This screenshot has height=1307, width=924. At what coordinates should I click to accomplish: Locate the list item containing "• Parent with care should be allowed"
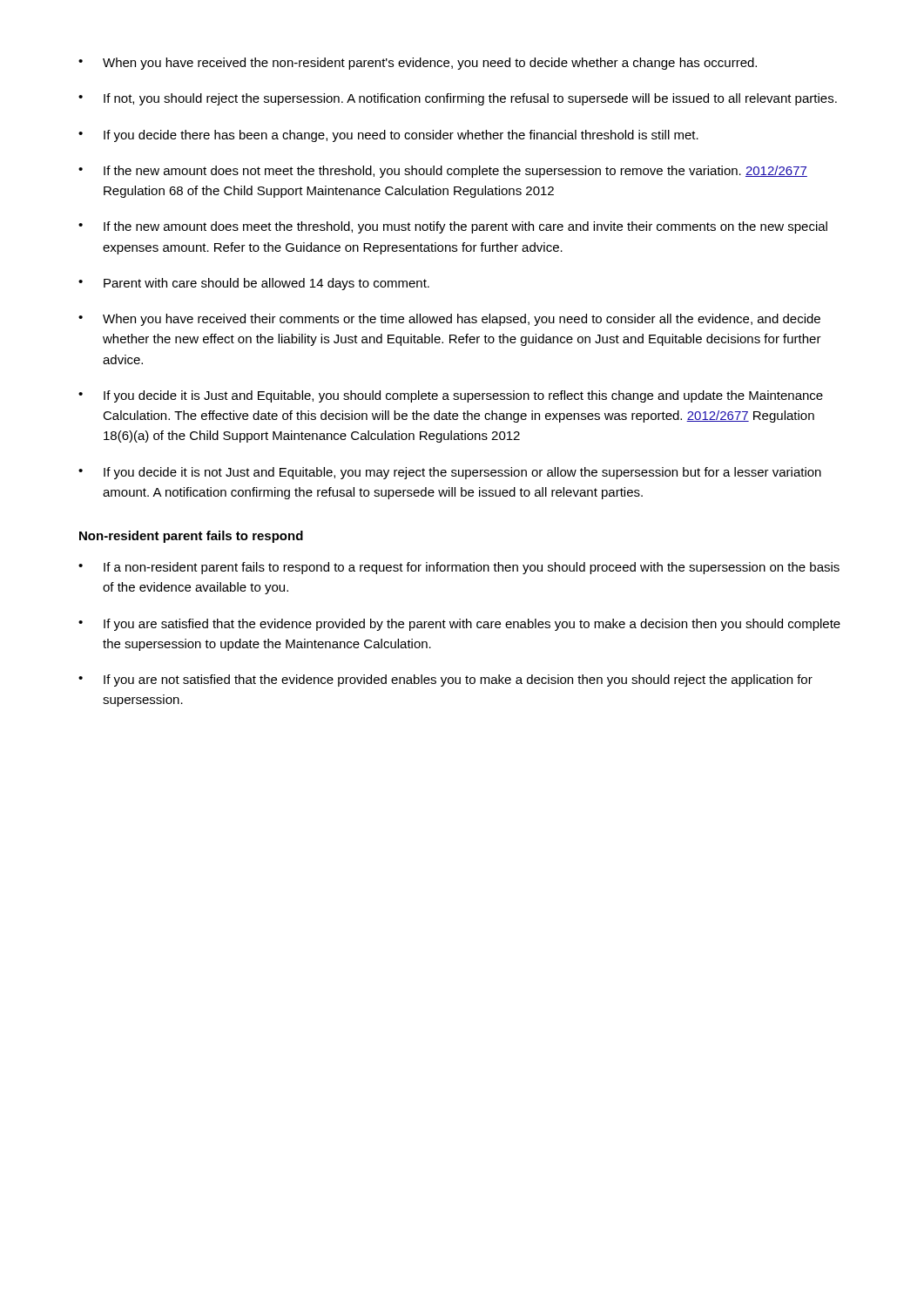pos(254,284)
